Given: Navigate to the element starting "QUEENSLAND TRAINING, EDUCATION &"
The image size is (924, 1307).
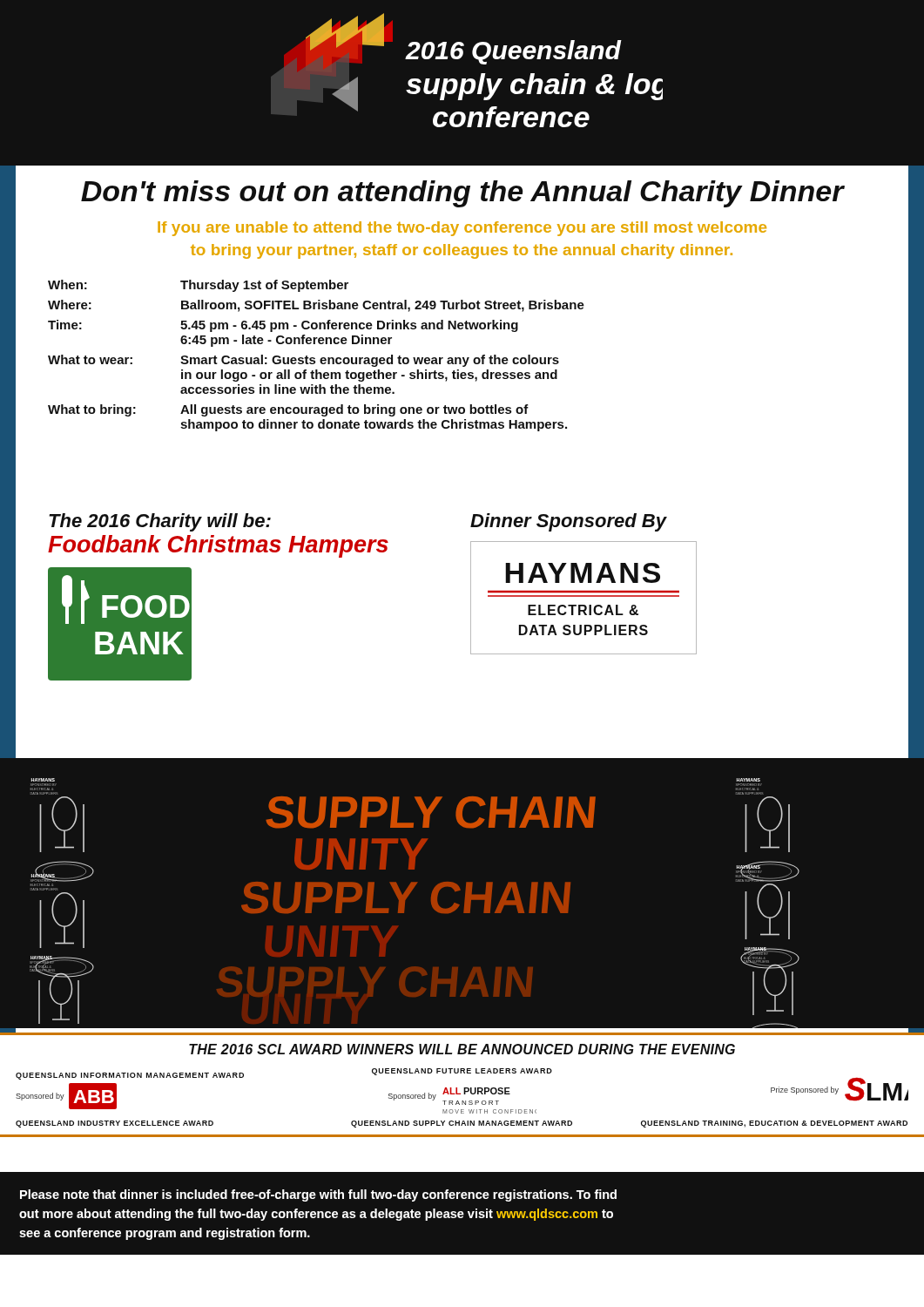Looking at the screenshot, I should [774, 1123].
